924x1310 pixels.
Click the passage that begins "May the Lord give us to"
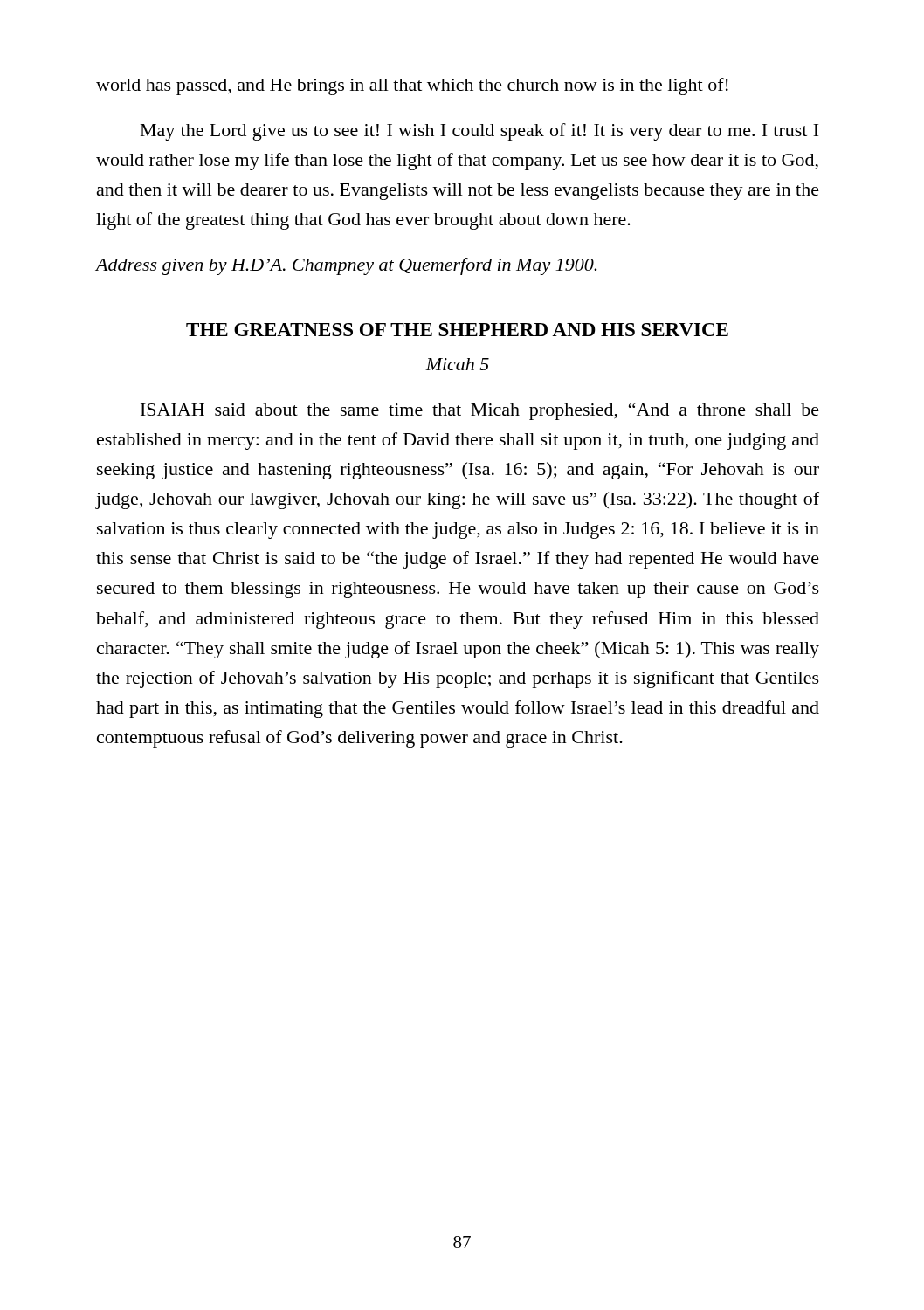coord(458,175)
